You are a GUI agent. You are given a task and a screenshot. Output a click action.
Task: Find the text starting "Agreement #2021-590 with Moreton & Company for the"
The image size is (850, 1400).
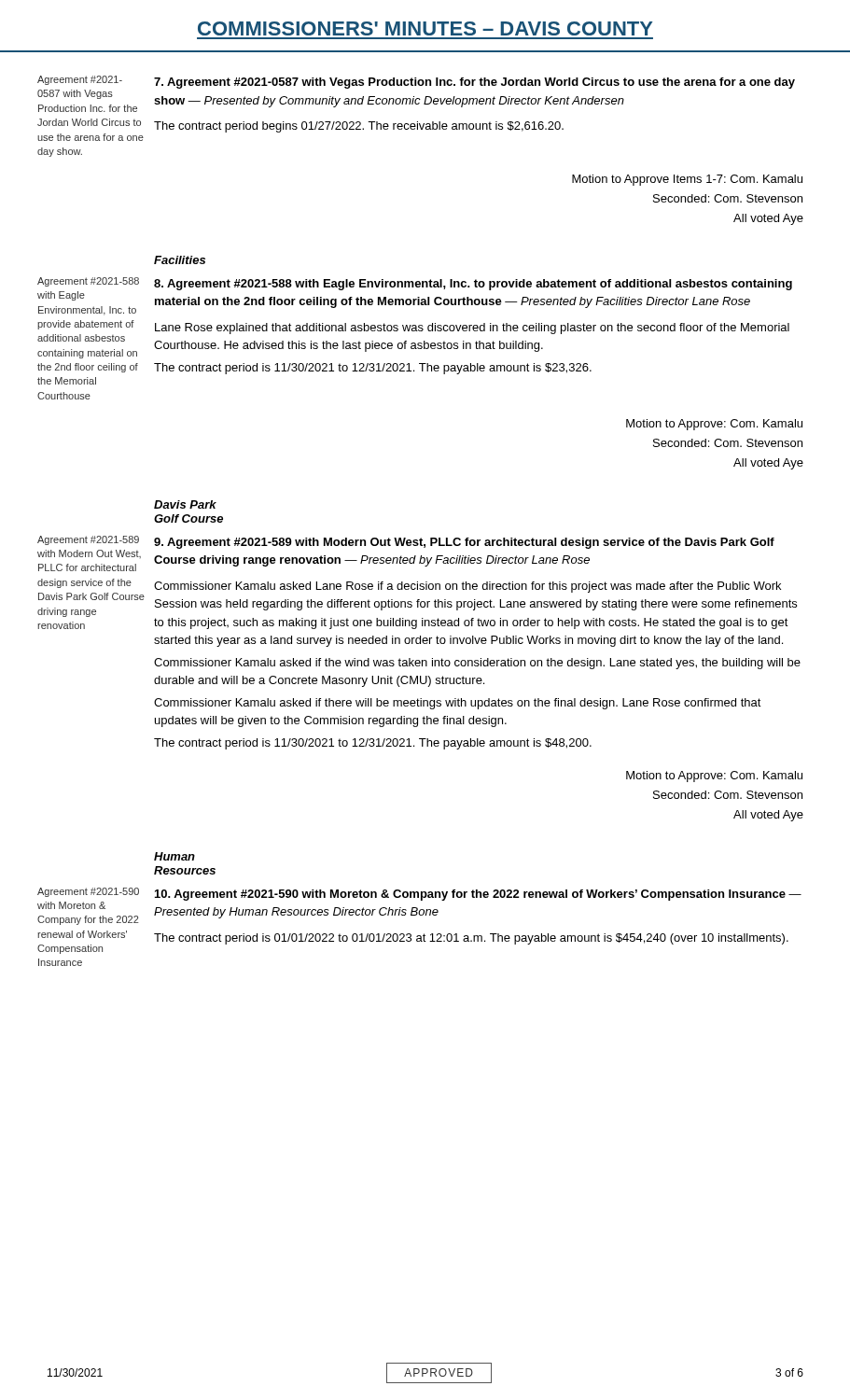[478, 895]
